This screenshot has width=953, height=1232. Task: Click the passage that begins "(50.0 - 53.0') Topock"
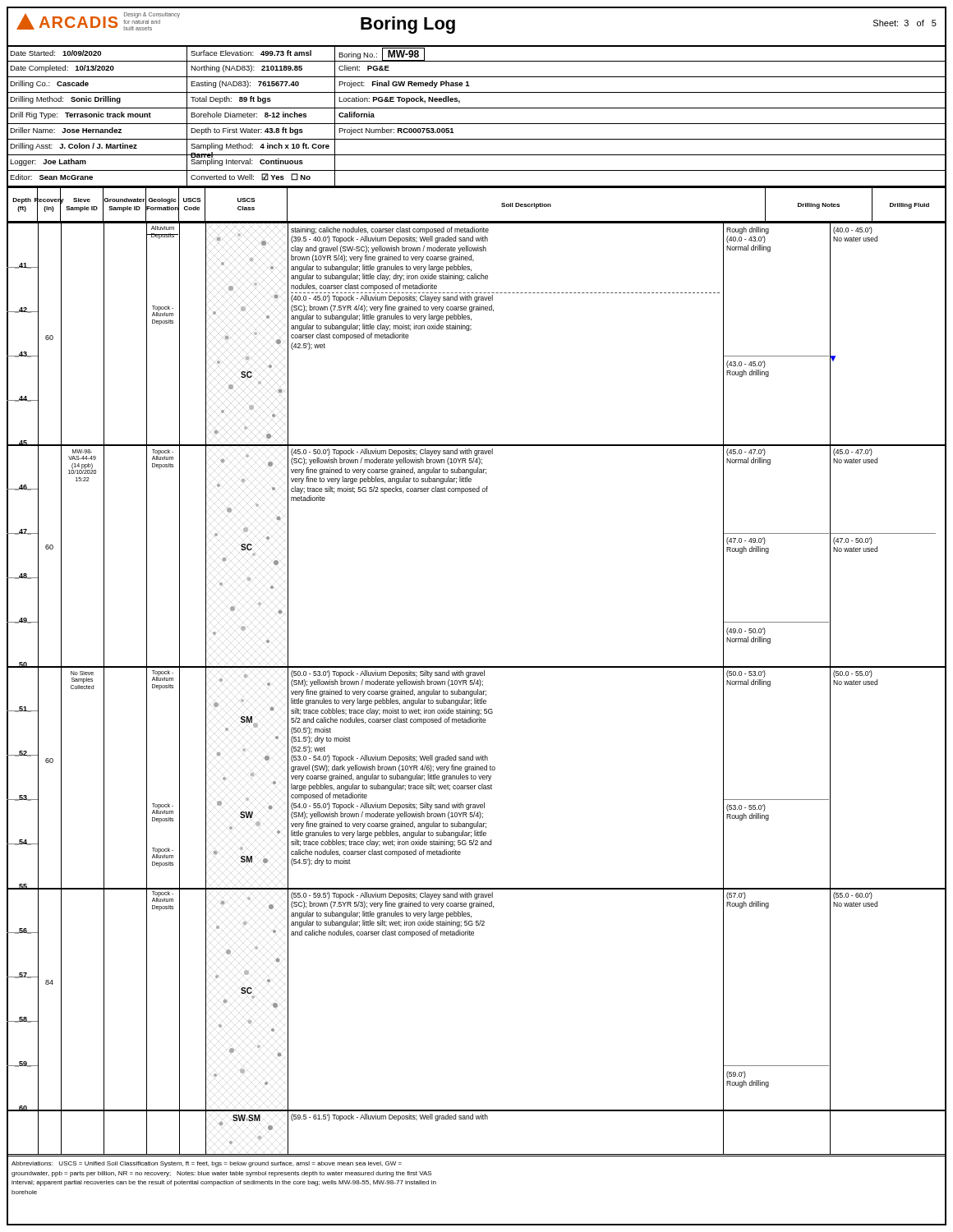(393, 768)
